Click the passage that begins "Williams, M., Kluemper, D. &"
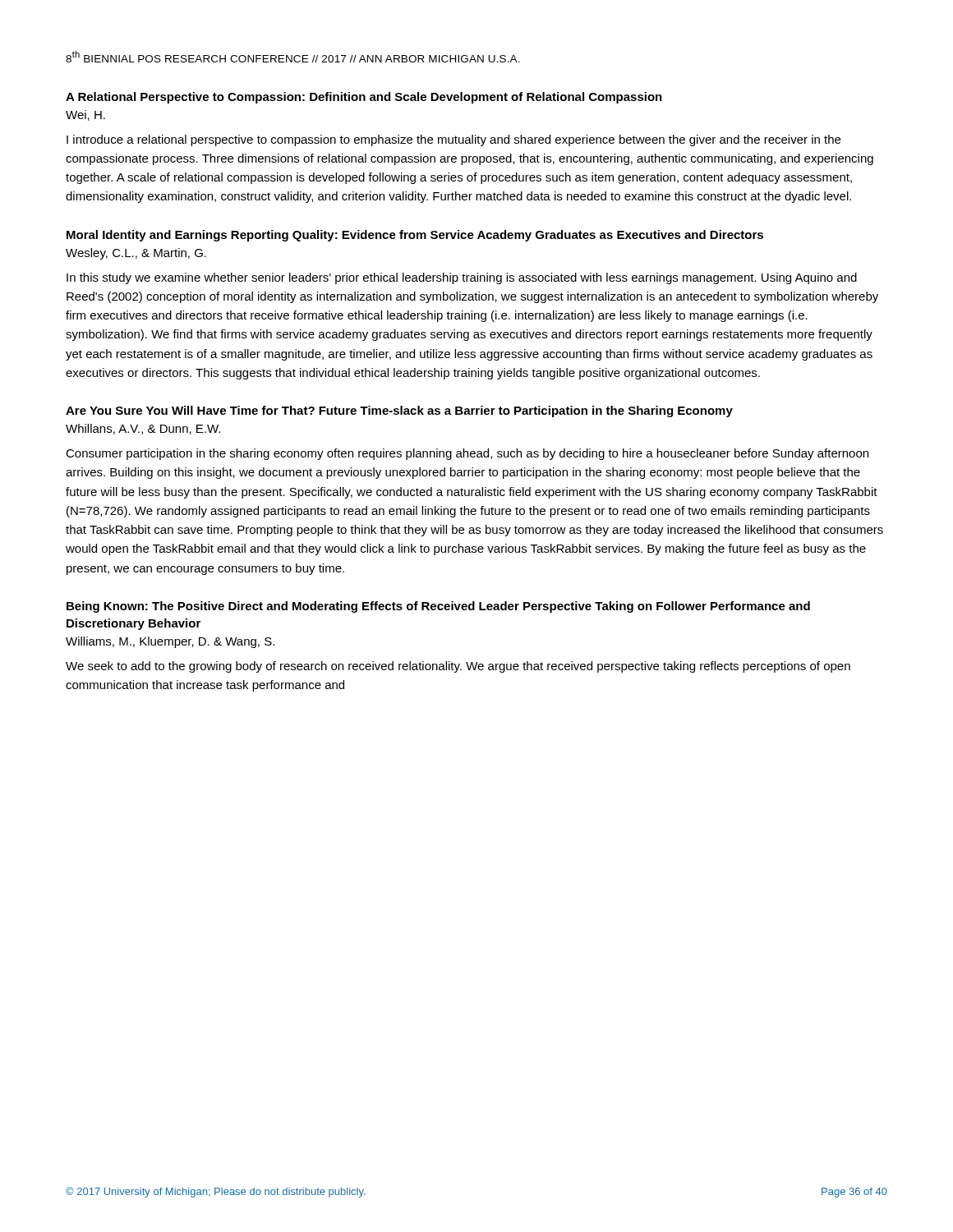The image size is (953, 1232). (171, 641)
